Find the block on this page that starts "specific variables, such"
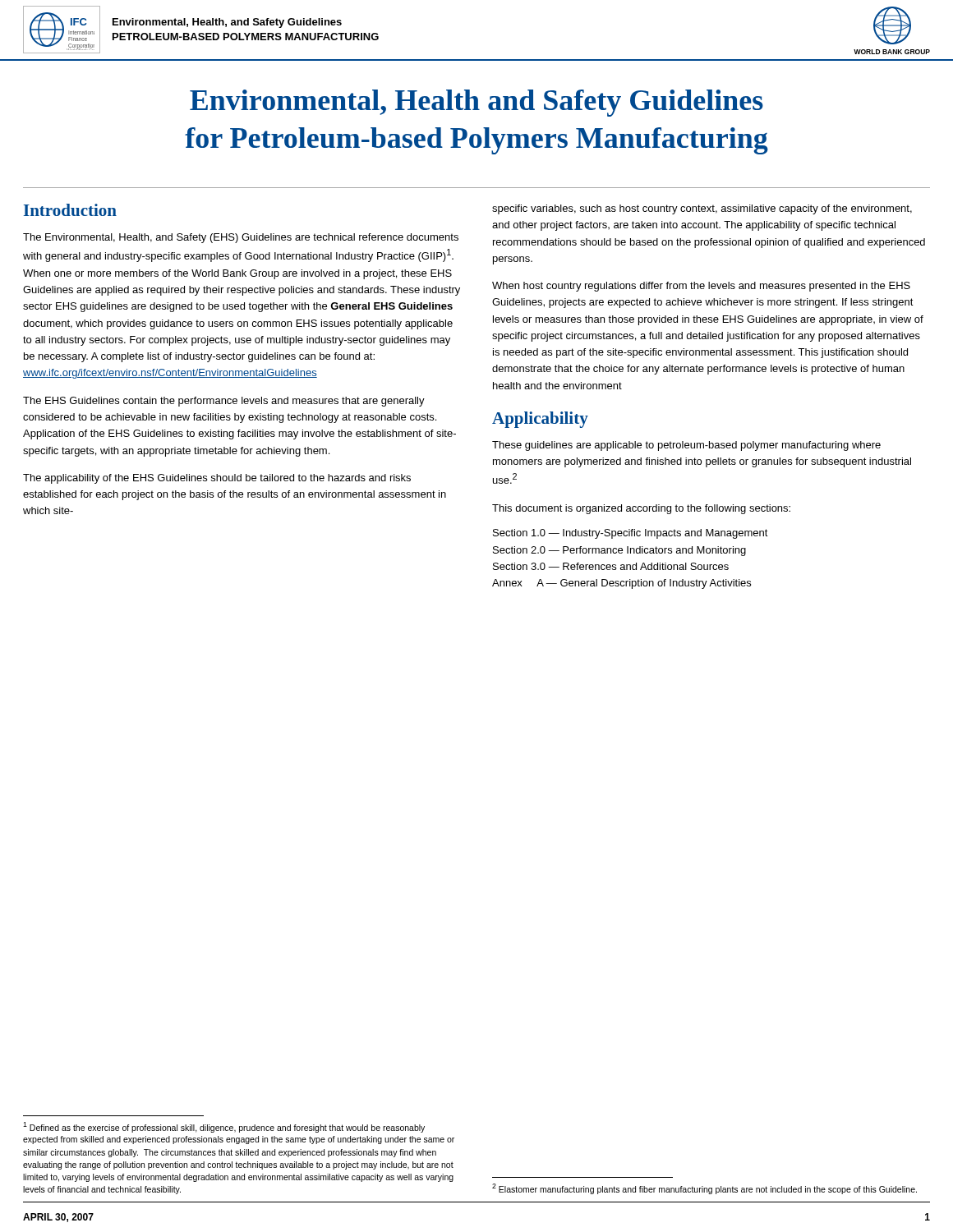This screenshot has height=1232, width=953. click(x=709, y=233)
